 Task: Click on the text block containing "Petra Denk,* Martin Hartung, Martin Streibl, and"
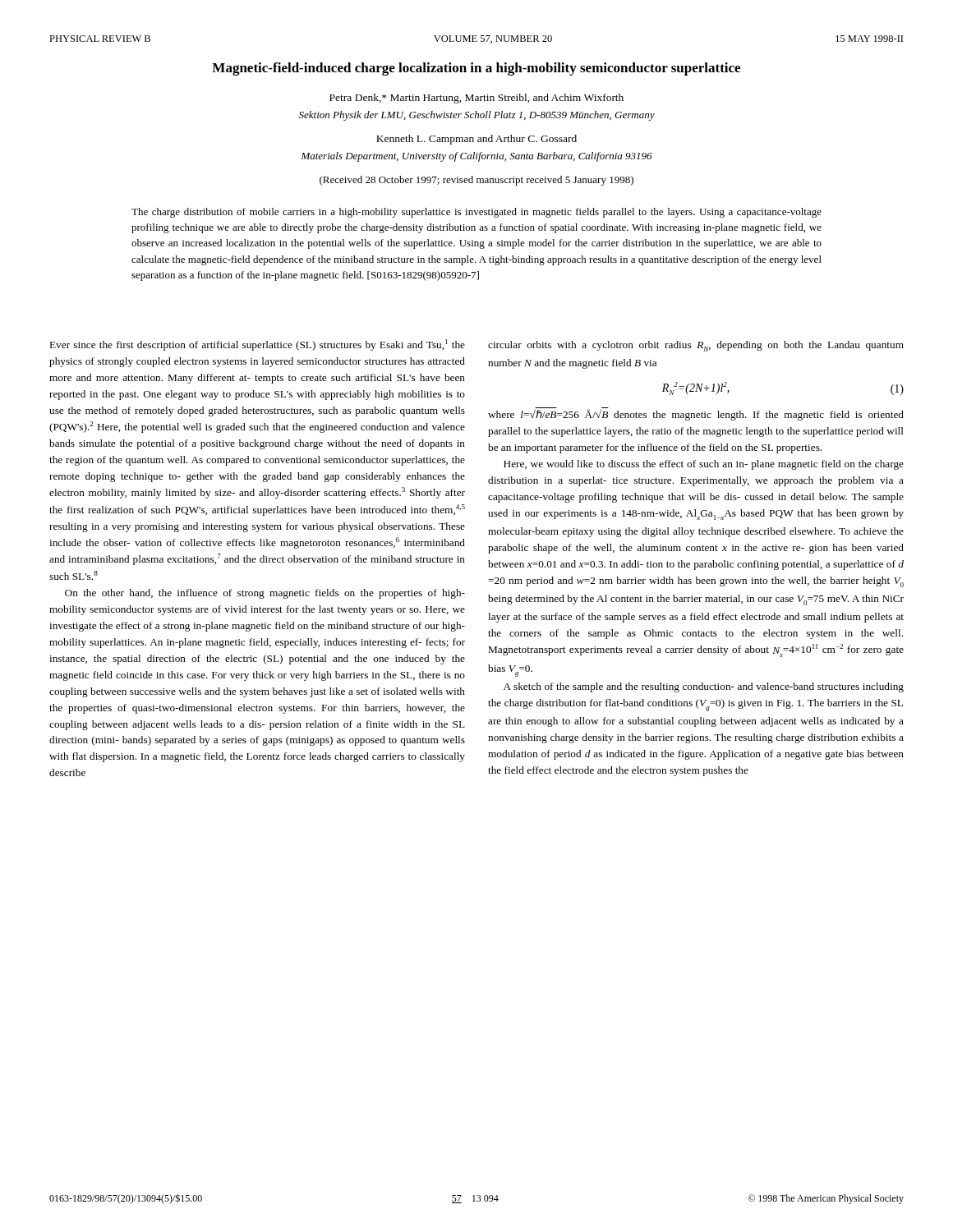coord(476,97)
